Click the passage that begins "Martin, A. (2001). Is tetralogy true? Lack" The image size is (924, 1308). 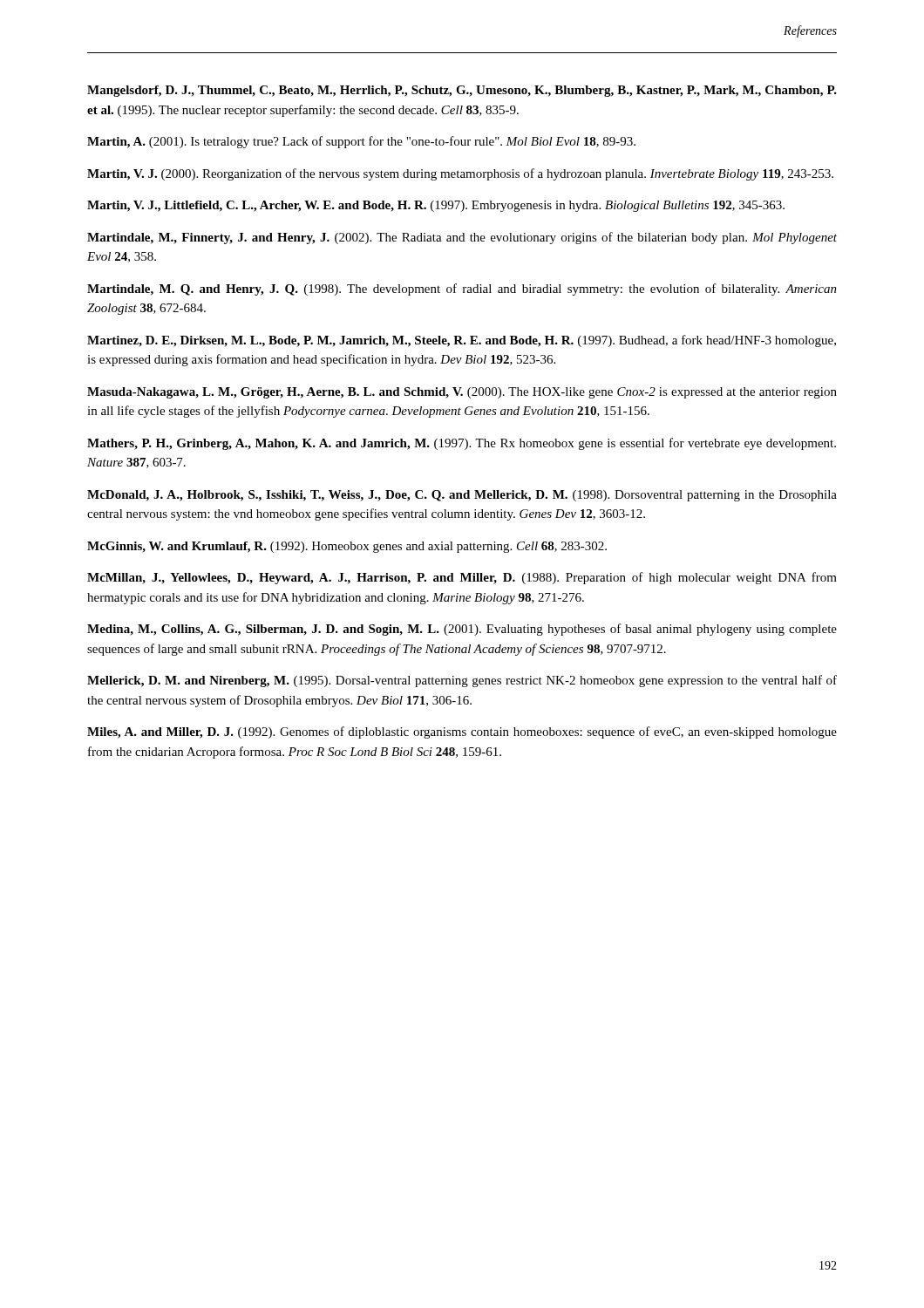tap(362, 141)
